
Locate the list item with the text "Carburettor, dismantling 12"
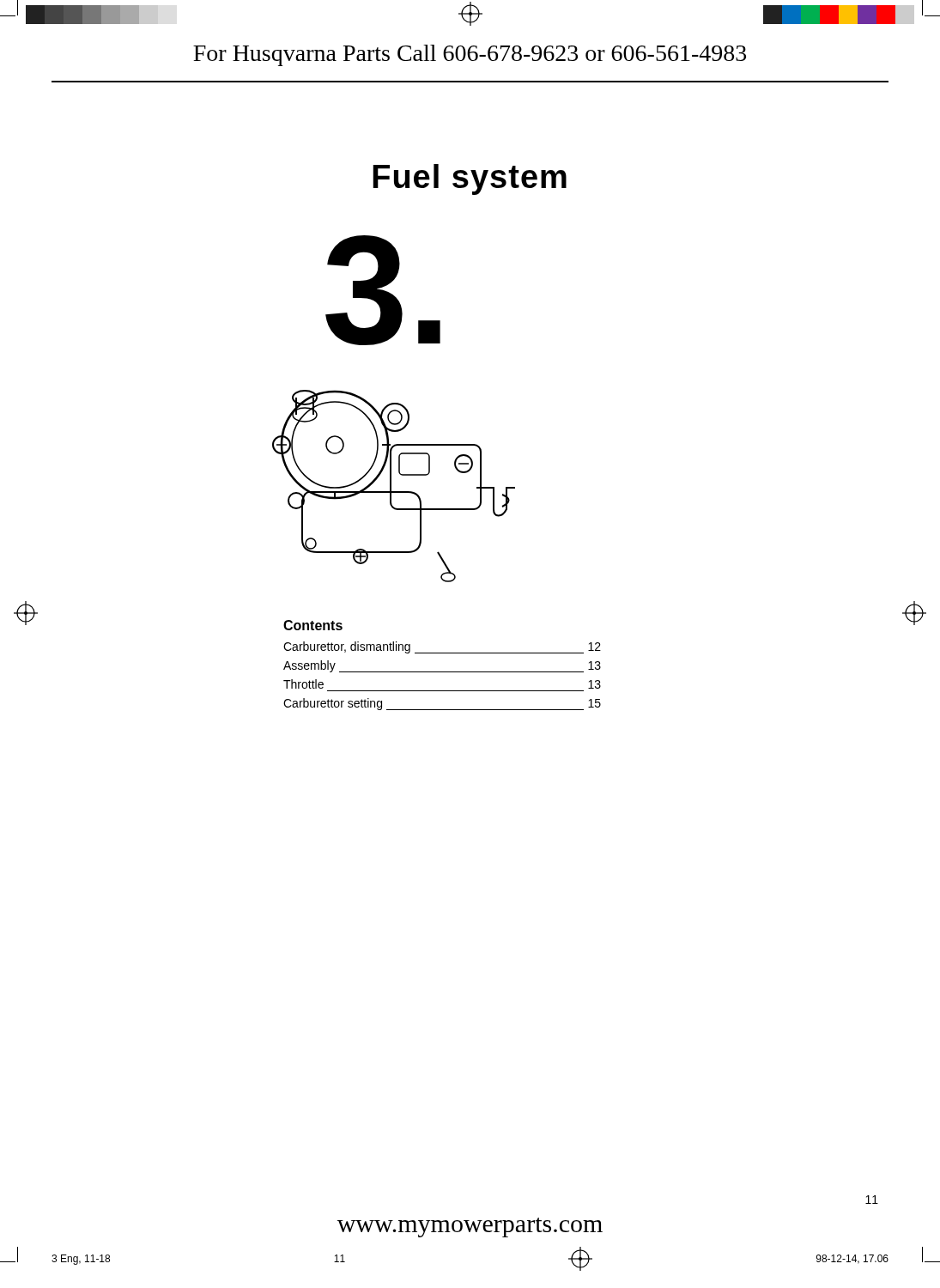[x=442, y=647]
